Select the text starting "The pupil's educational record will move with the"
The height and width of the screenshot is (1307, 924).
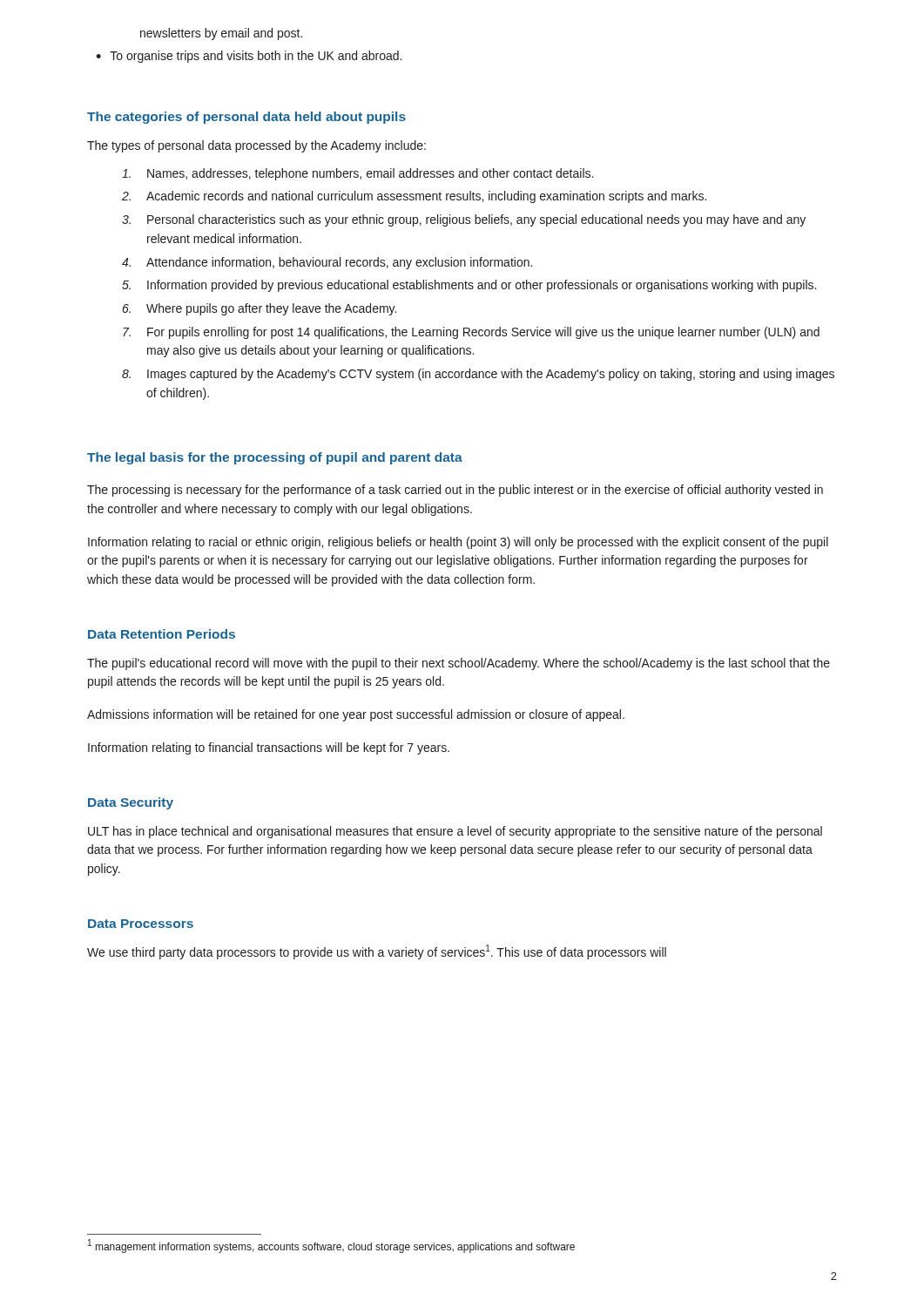459,672
